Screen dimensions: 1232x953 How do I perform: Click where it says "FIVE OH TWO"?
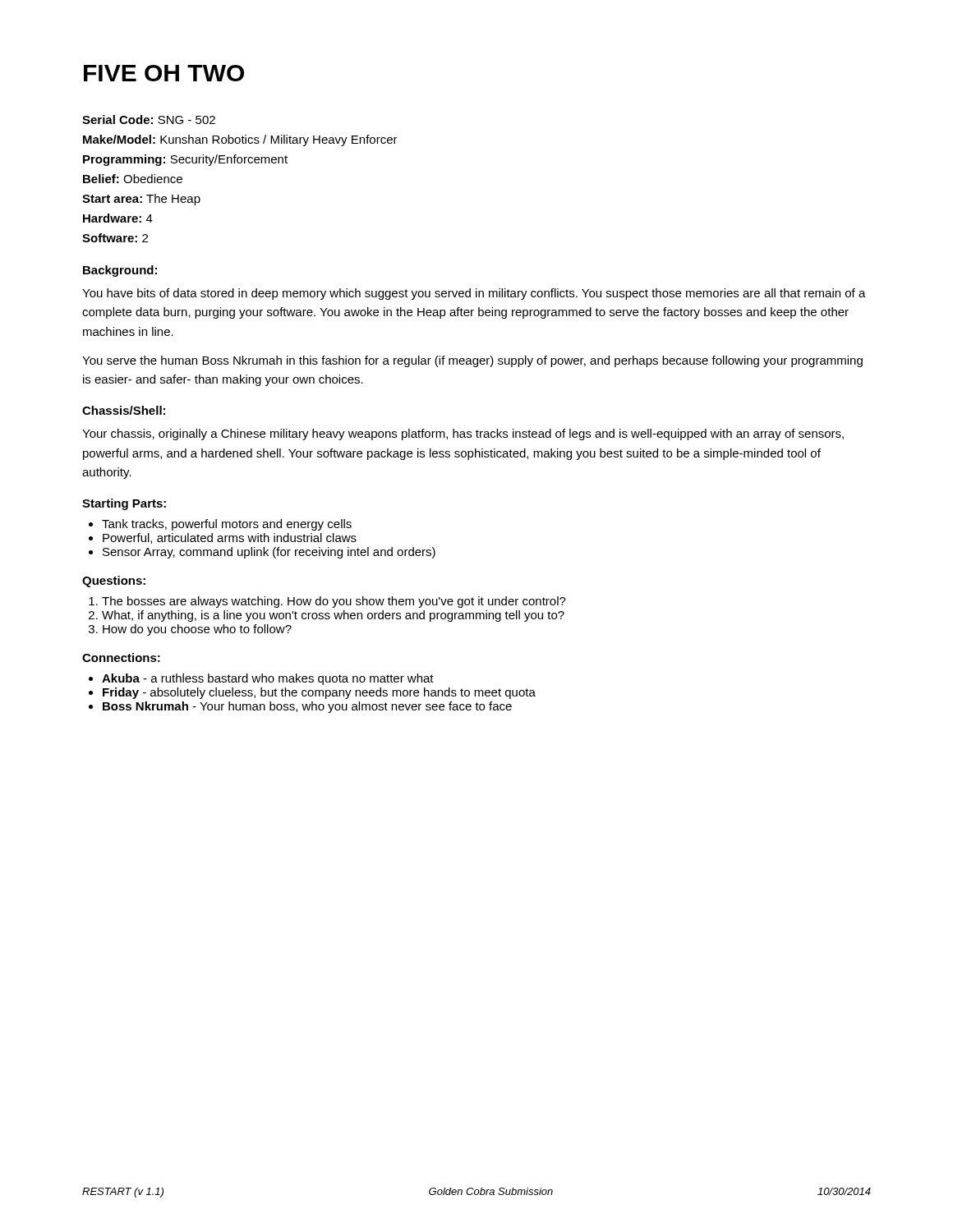[x=164, y=73]
